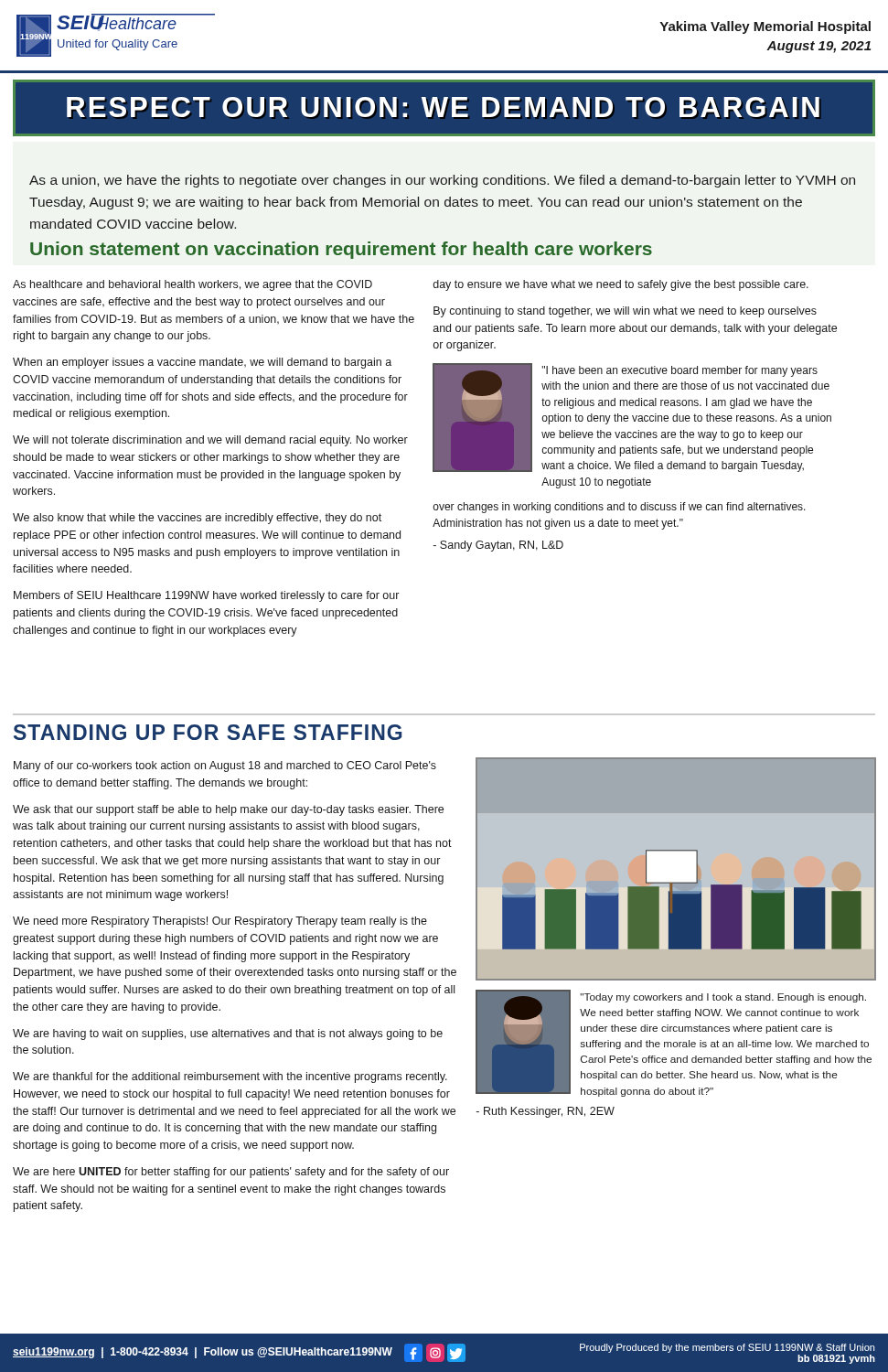Find the text starting "STANDING UP FOR"
The width and height of the screenshot is (888, 1372).
click(208, 732)
